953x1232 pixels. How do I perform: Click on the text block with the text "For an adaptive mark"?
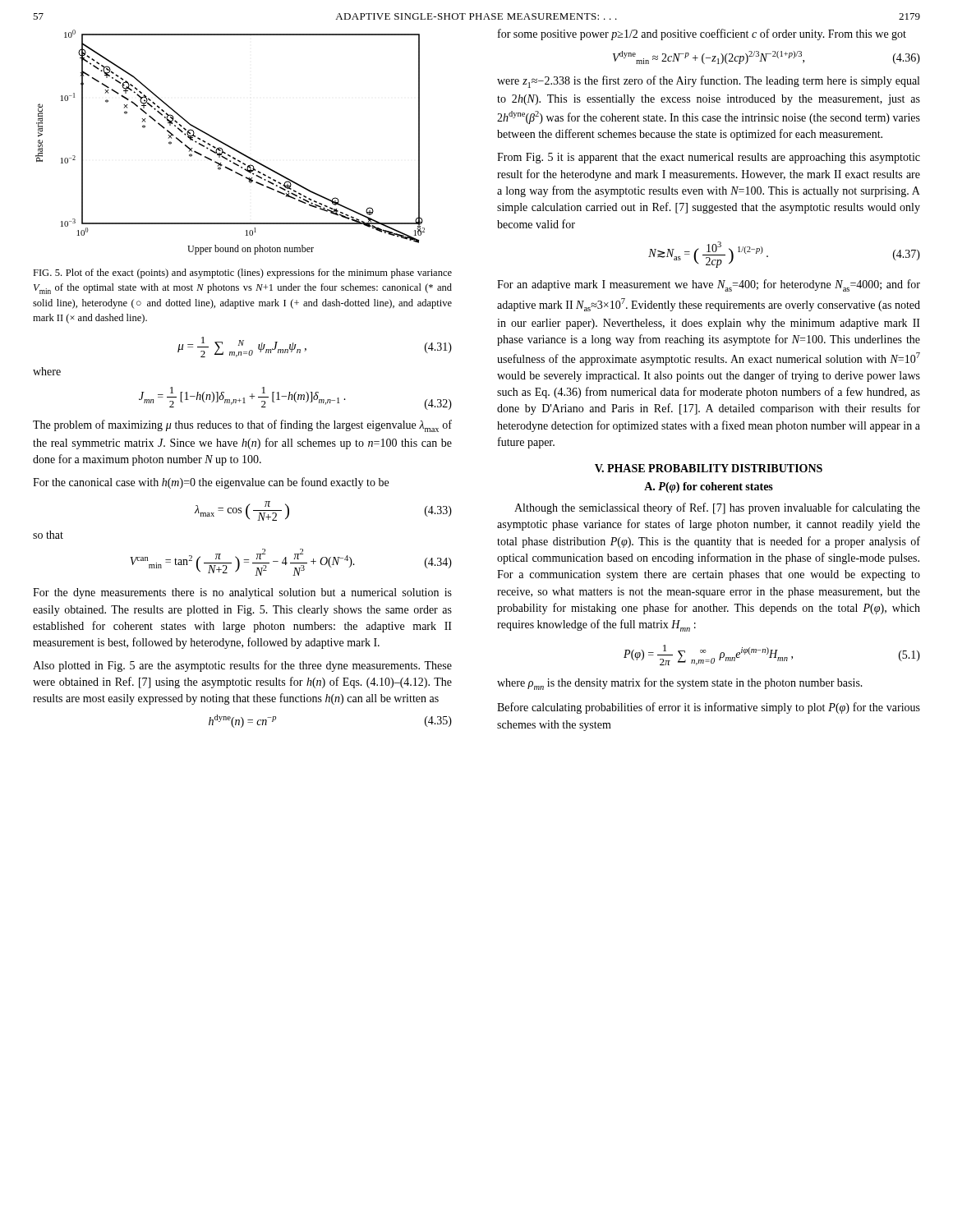click(709, 364)
